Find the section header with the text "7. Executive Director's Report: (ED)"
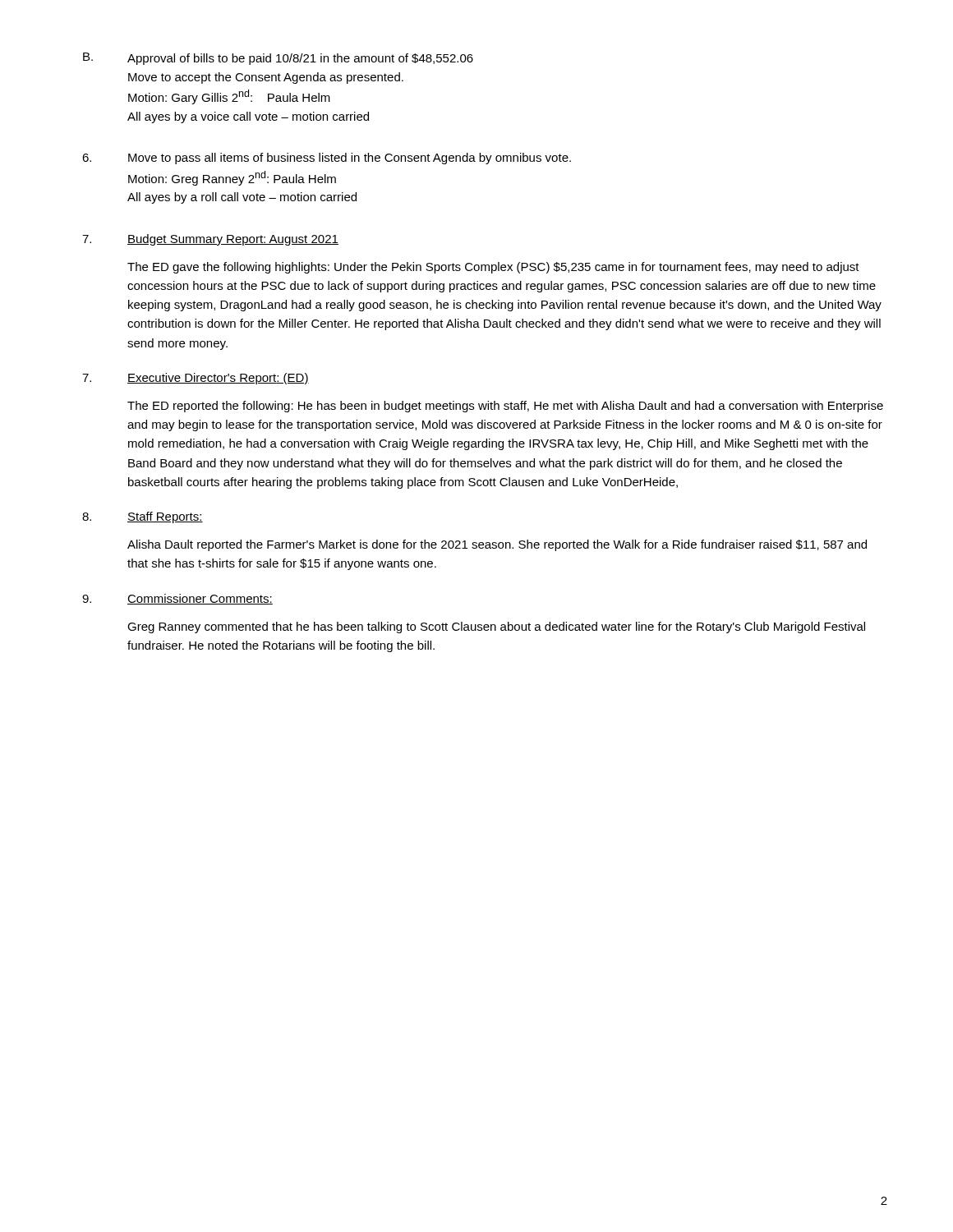 pos(195,377)
